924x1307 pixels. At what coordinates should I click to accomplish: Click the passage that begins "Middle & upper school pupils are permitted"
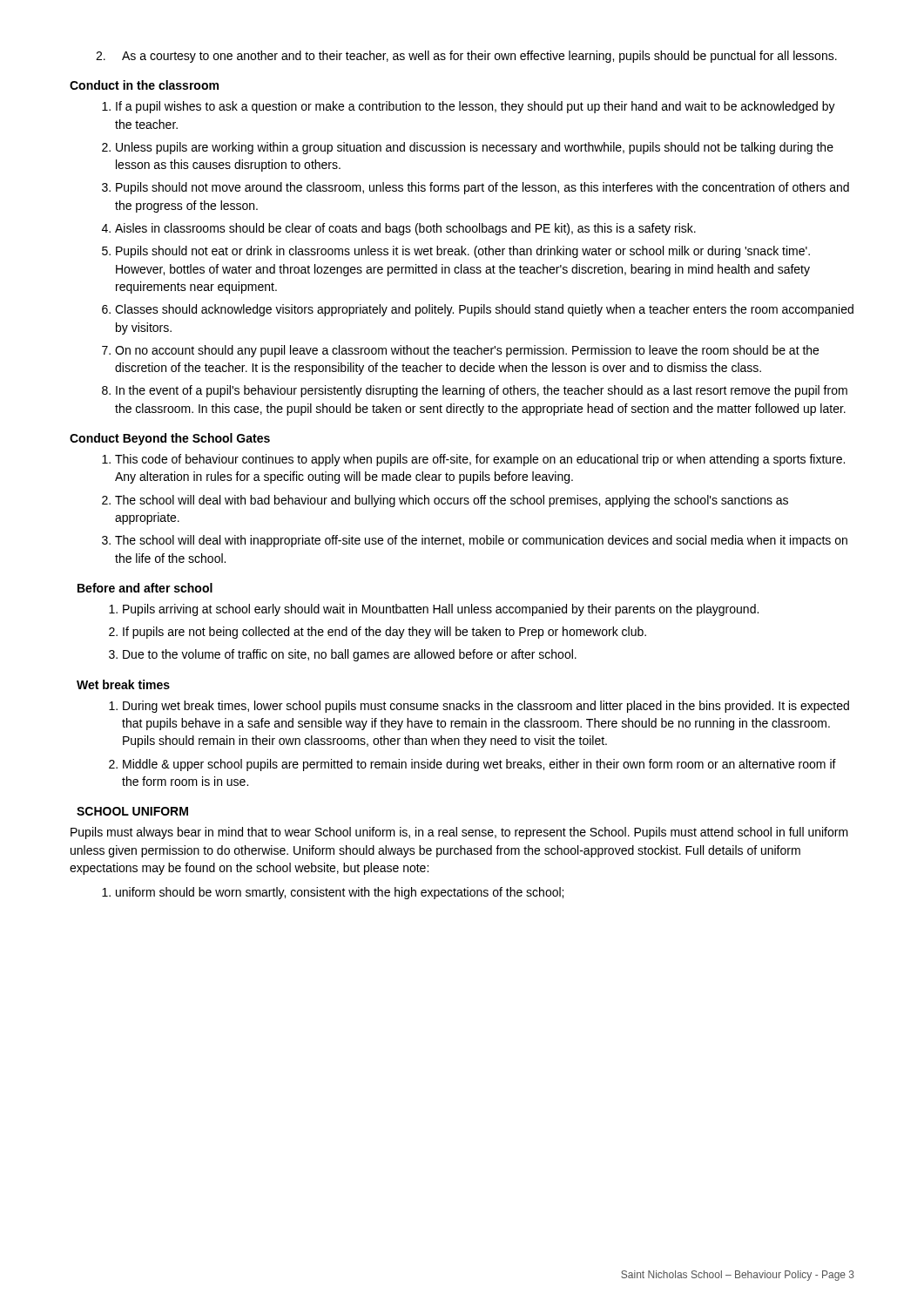479,773
